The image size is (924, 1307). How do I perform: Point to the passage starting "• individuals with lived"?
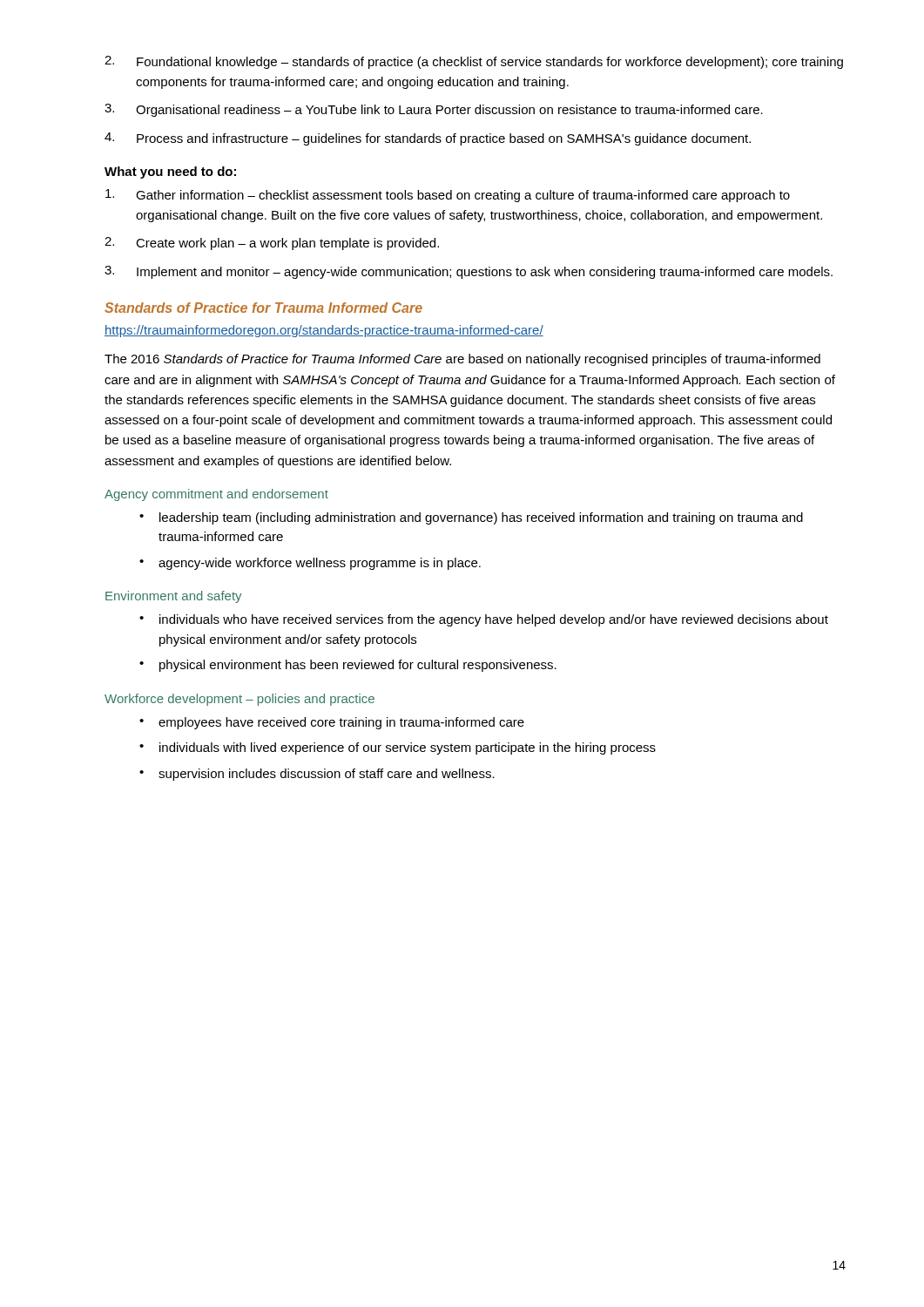pos(492,748)
